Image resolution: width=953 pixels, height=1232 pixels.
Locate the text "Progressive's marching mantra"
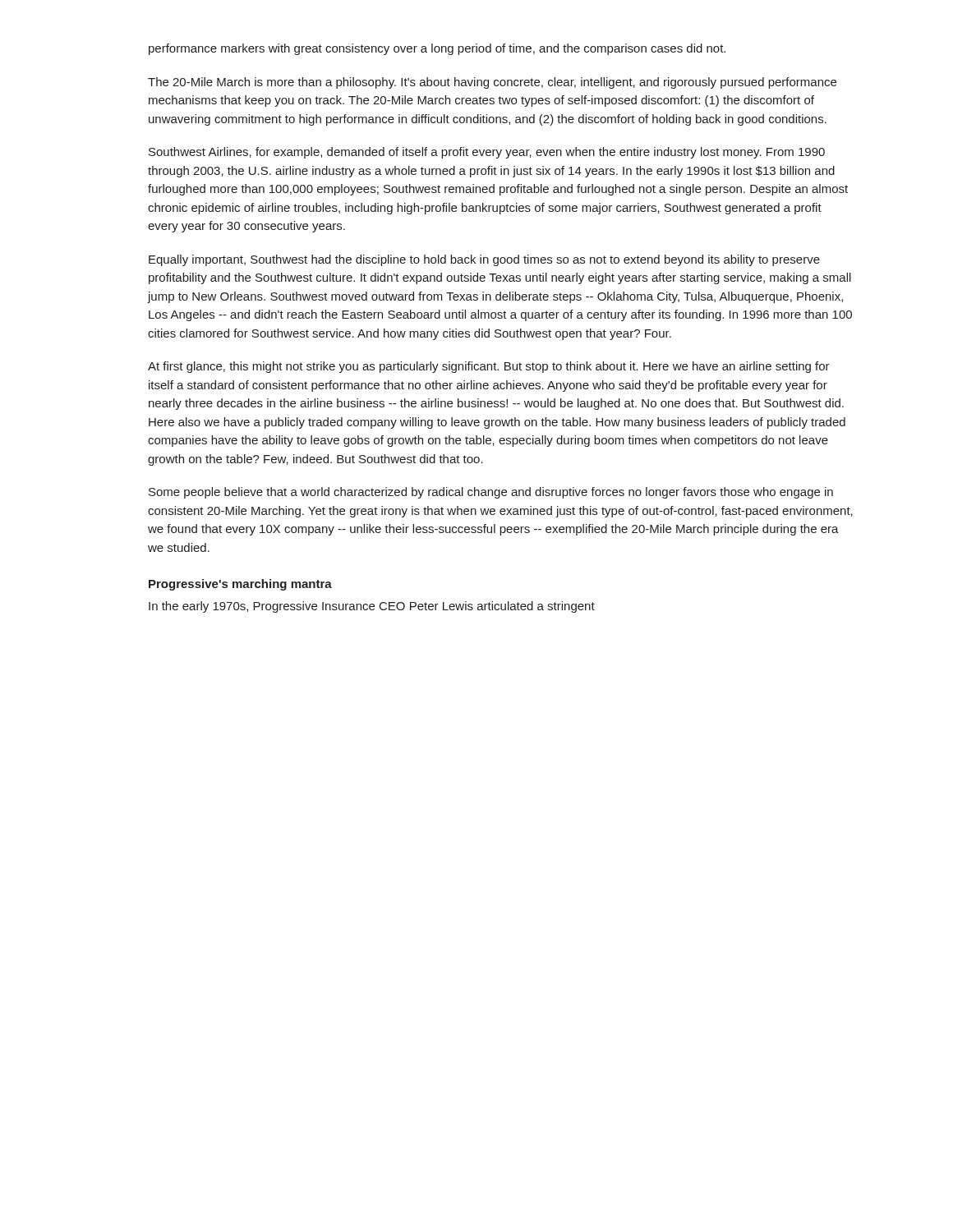(x=240, y=584)
